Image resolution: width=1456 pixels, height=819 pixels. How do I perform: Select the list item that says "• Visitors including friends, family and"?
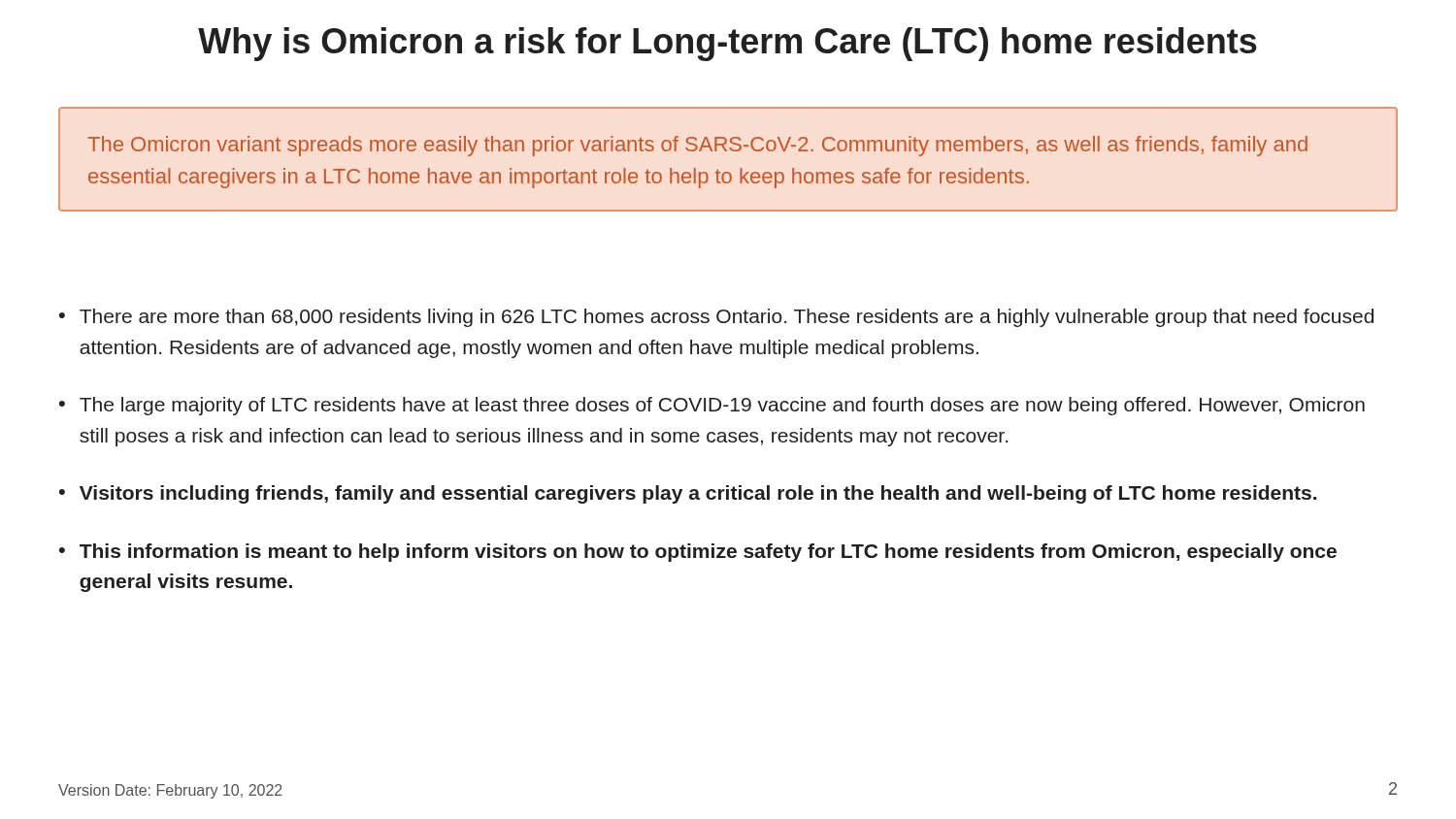(x=688, y=493)
